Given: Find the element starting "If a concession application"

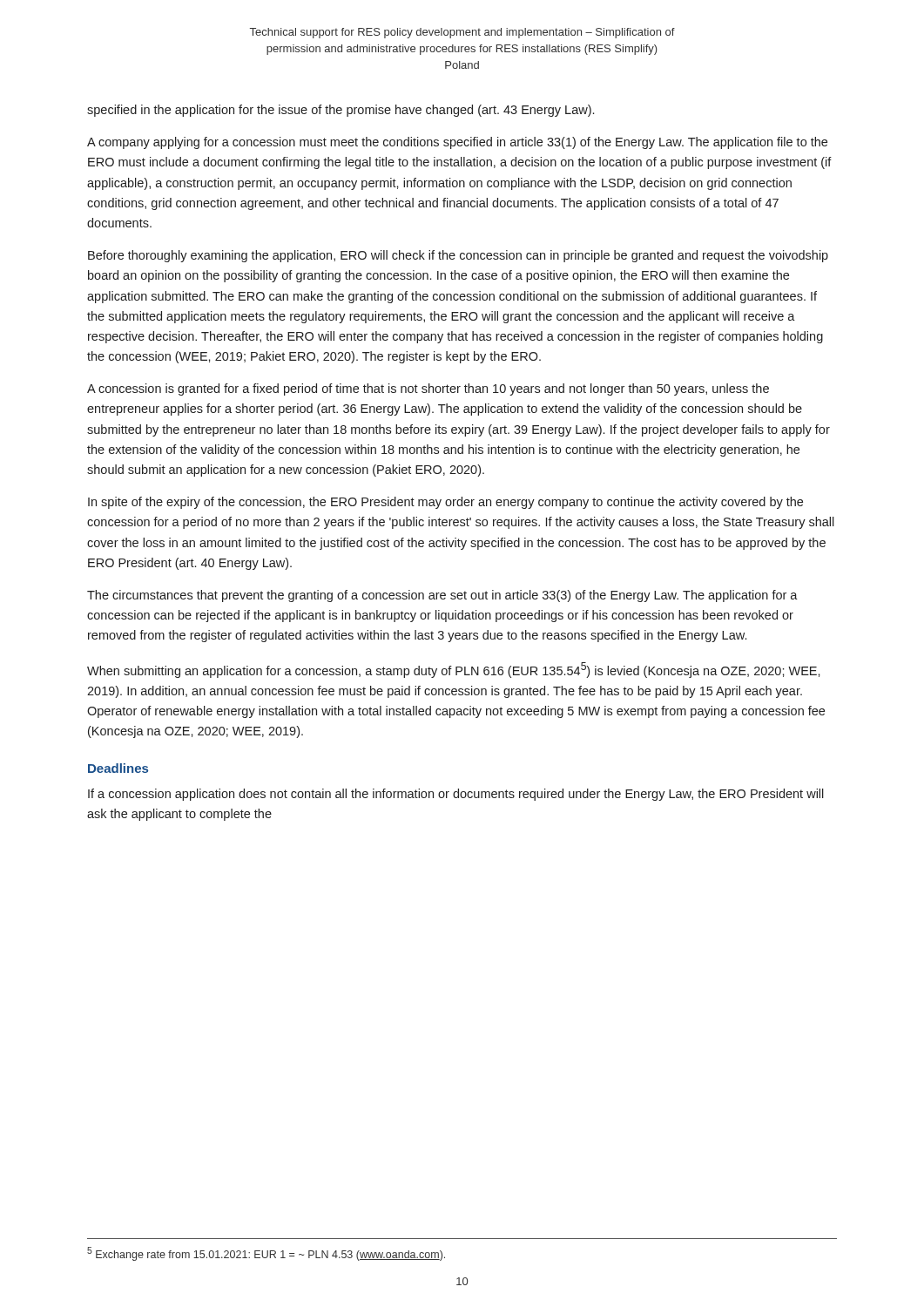Looking at the screenshot, I should point(456,804).
